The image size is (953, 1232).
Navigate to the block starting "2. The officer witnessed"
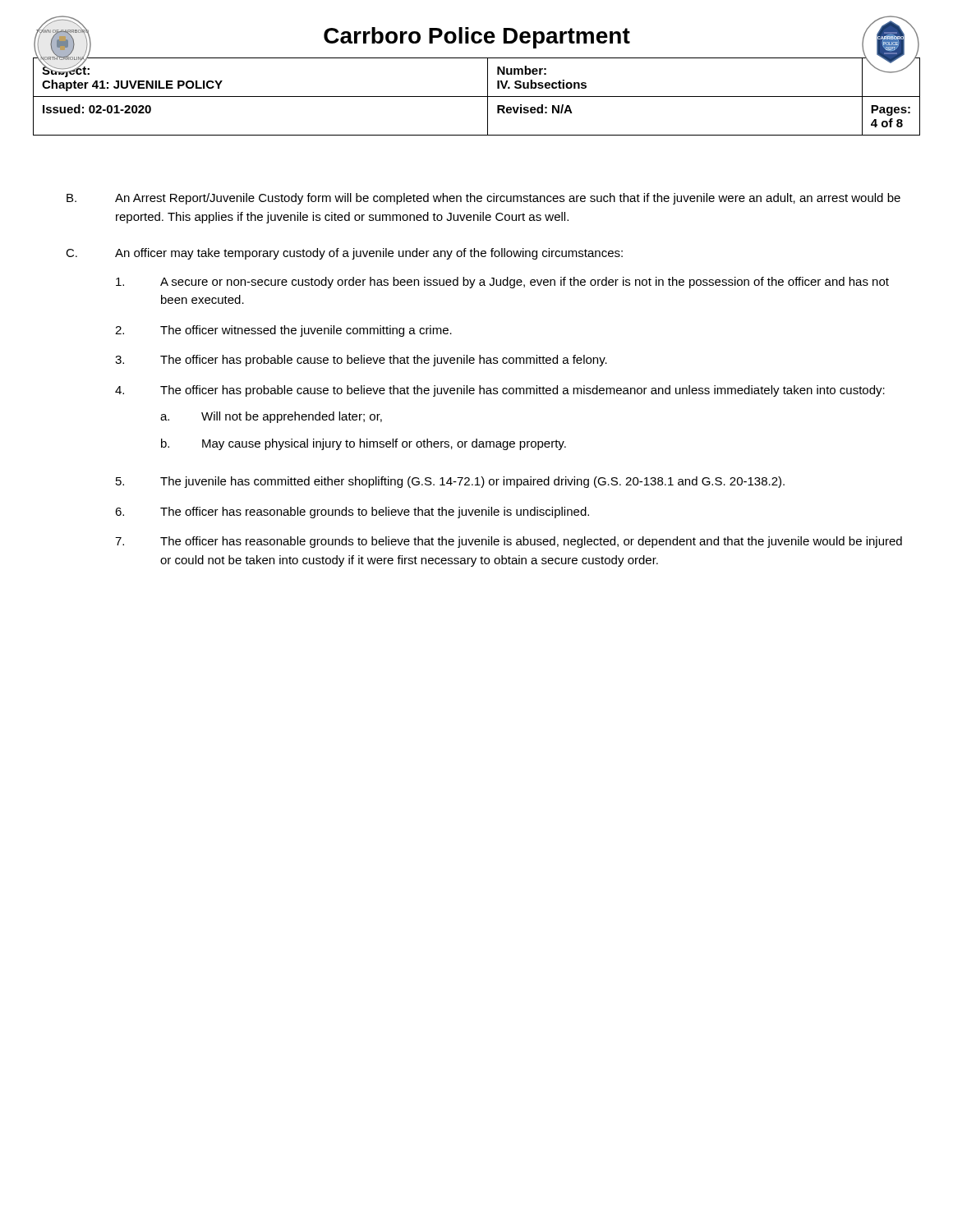[283, 331]
